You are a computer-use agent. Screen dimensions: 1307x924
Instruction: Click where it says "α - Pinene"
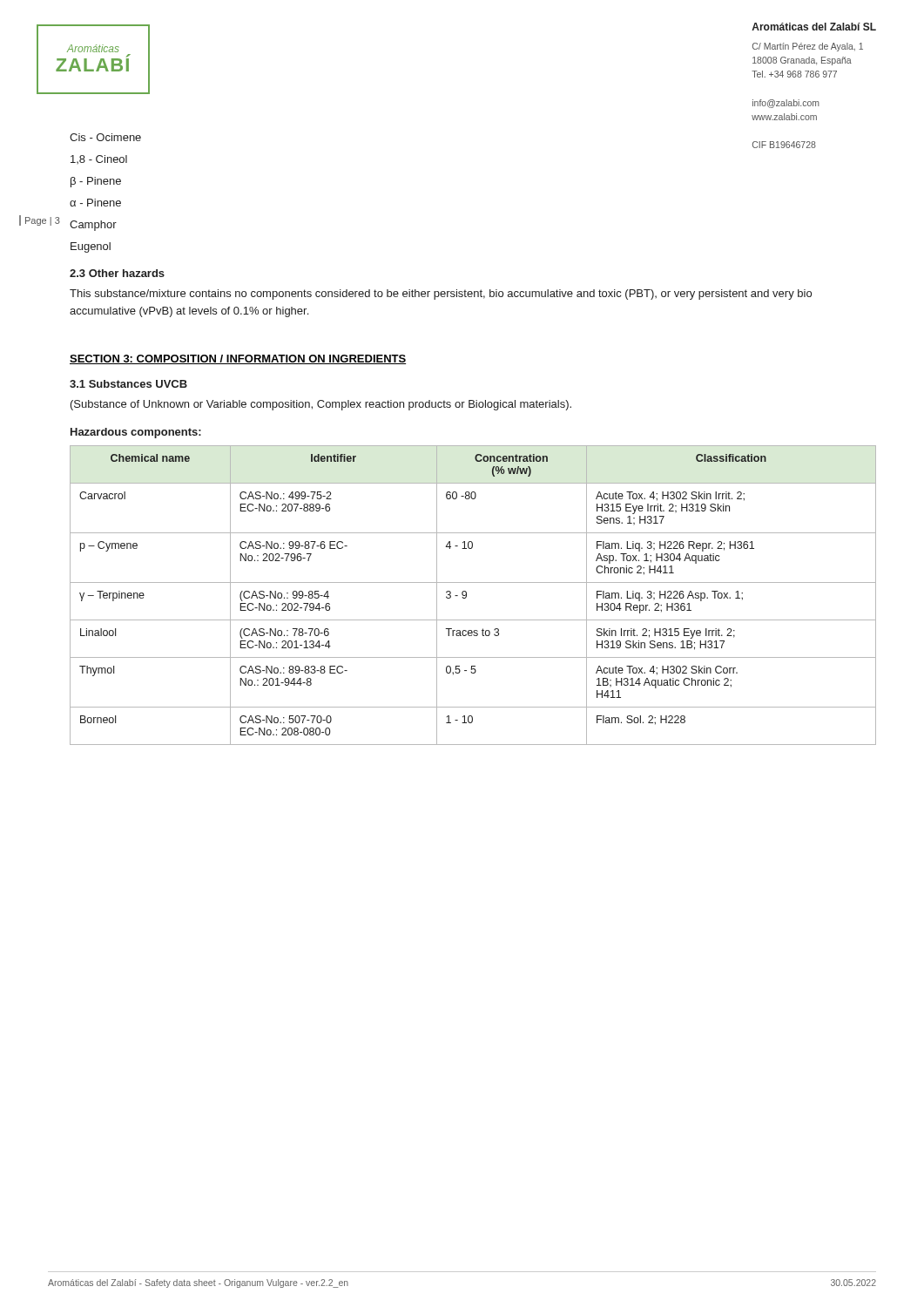pyautogui.click(x=96, y=203)
